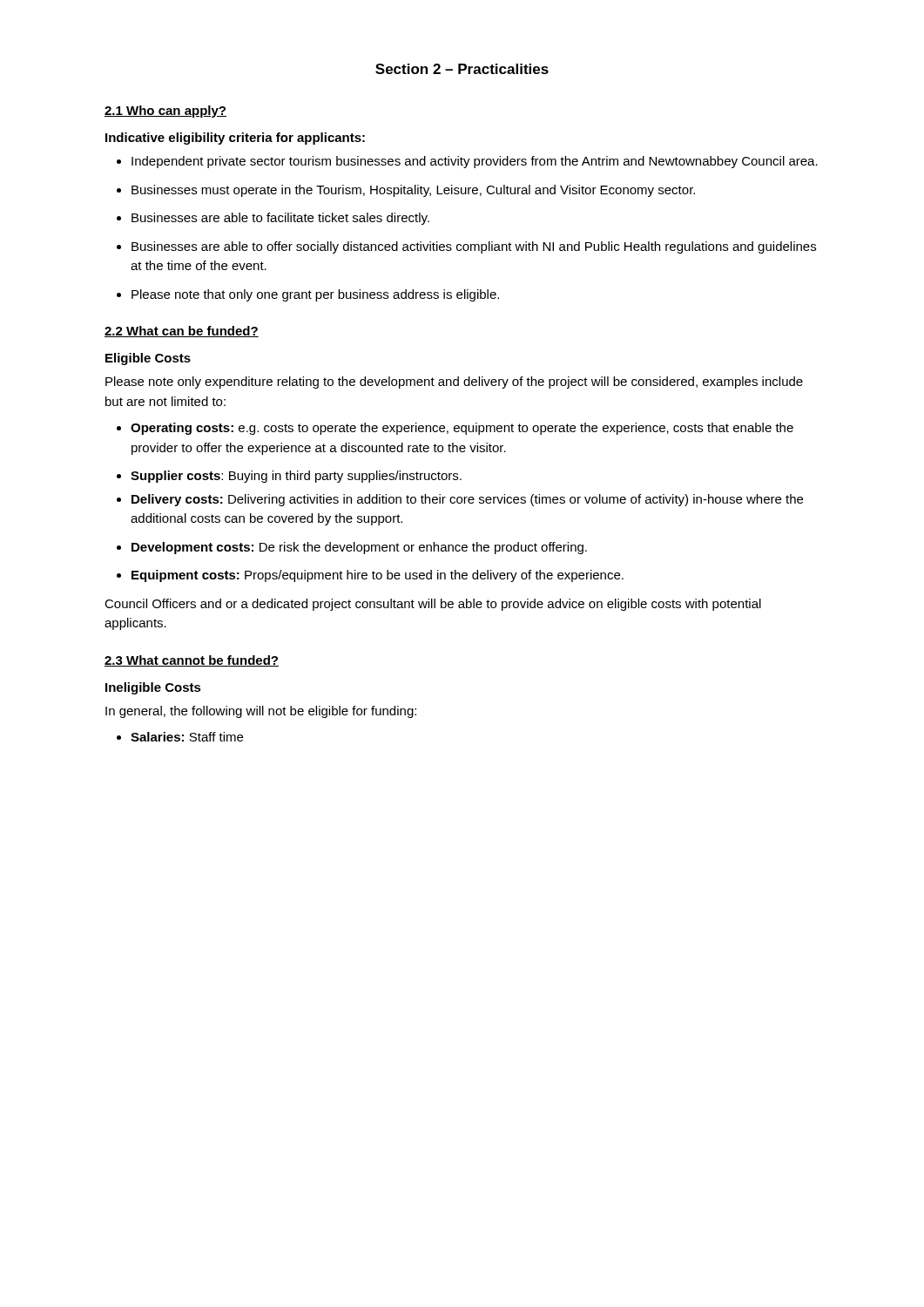The height and width of the screenshot is (1307, 924).
Task: Locate the block of text that opens with "Development costs: De risk the development or enhance"
Action: pyautogui.click(x=475, y=547)
